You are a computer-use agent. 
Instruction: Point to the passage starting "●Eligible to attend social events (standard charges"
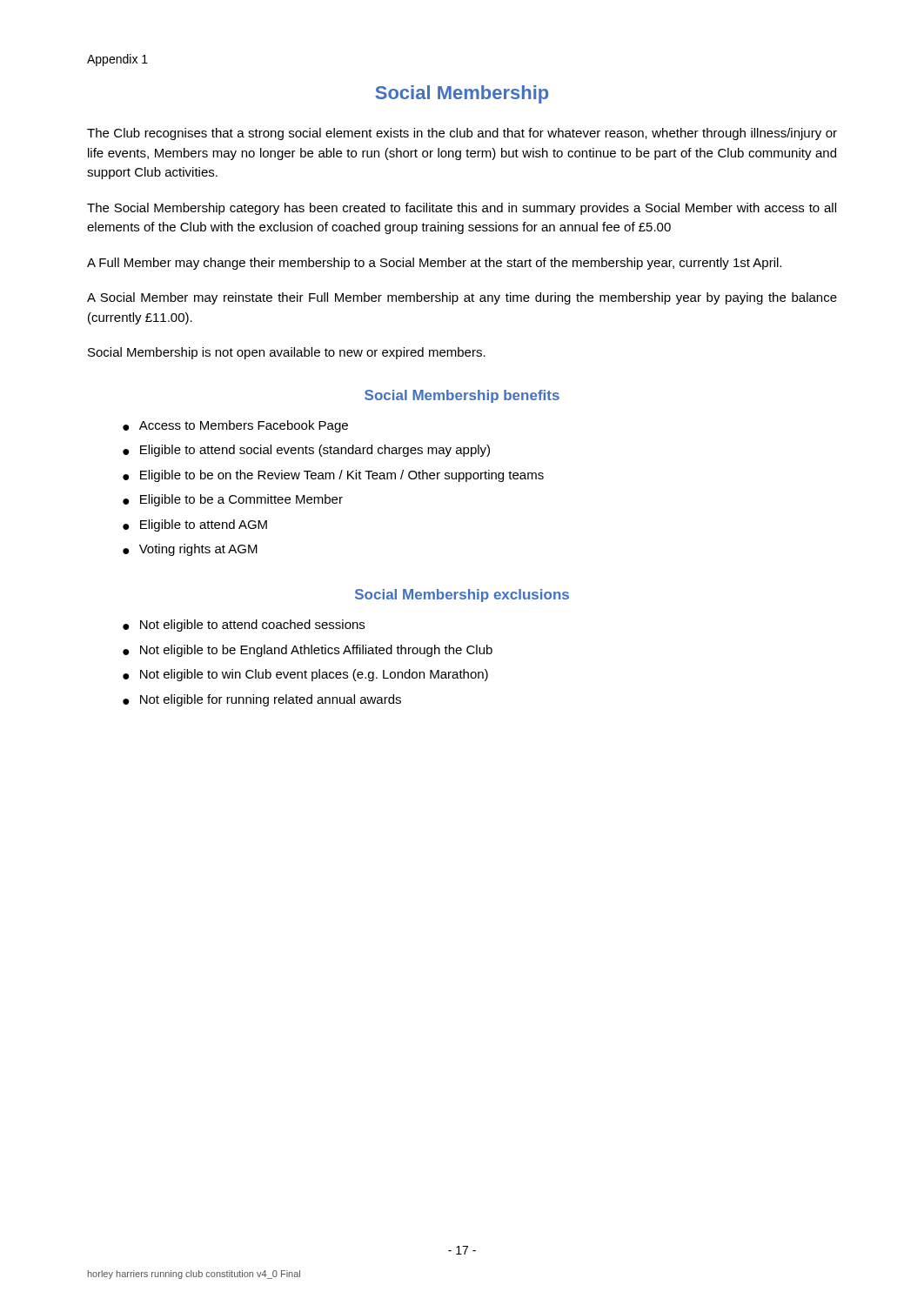click(x=306, y=451)
